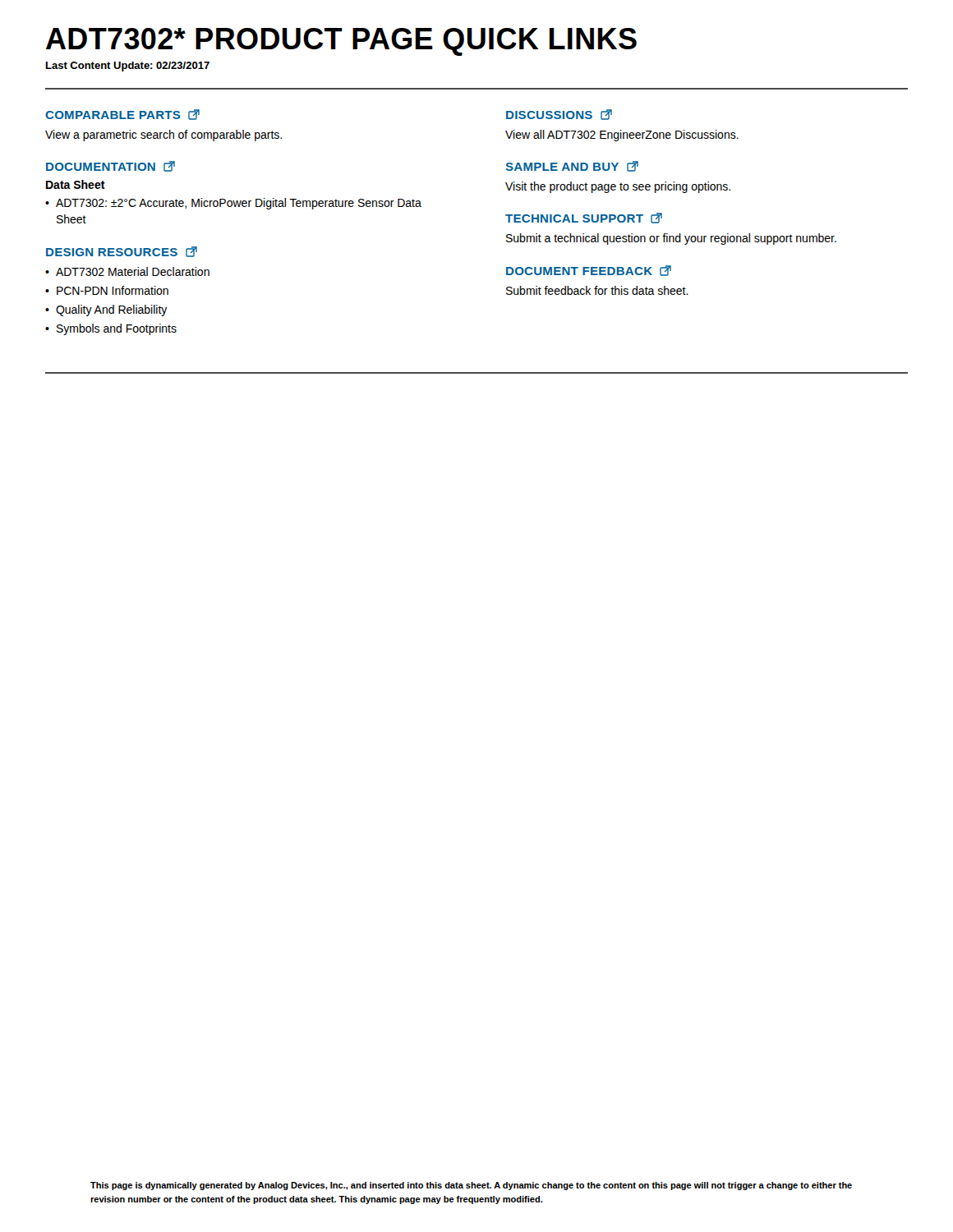
Task: Where is the passage that starts "Visit the product page to see pricing"?
Action: tap(707, 187)
